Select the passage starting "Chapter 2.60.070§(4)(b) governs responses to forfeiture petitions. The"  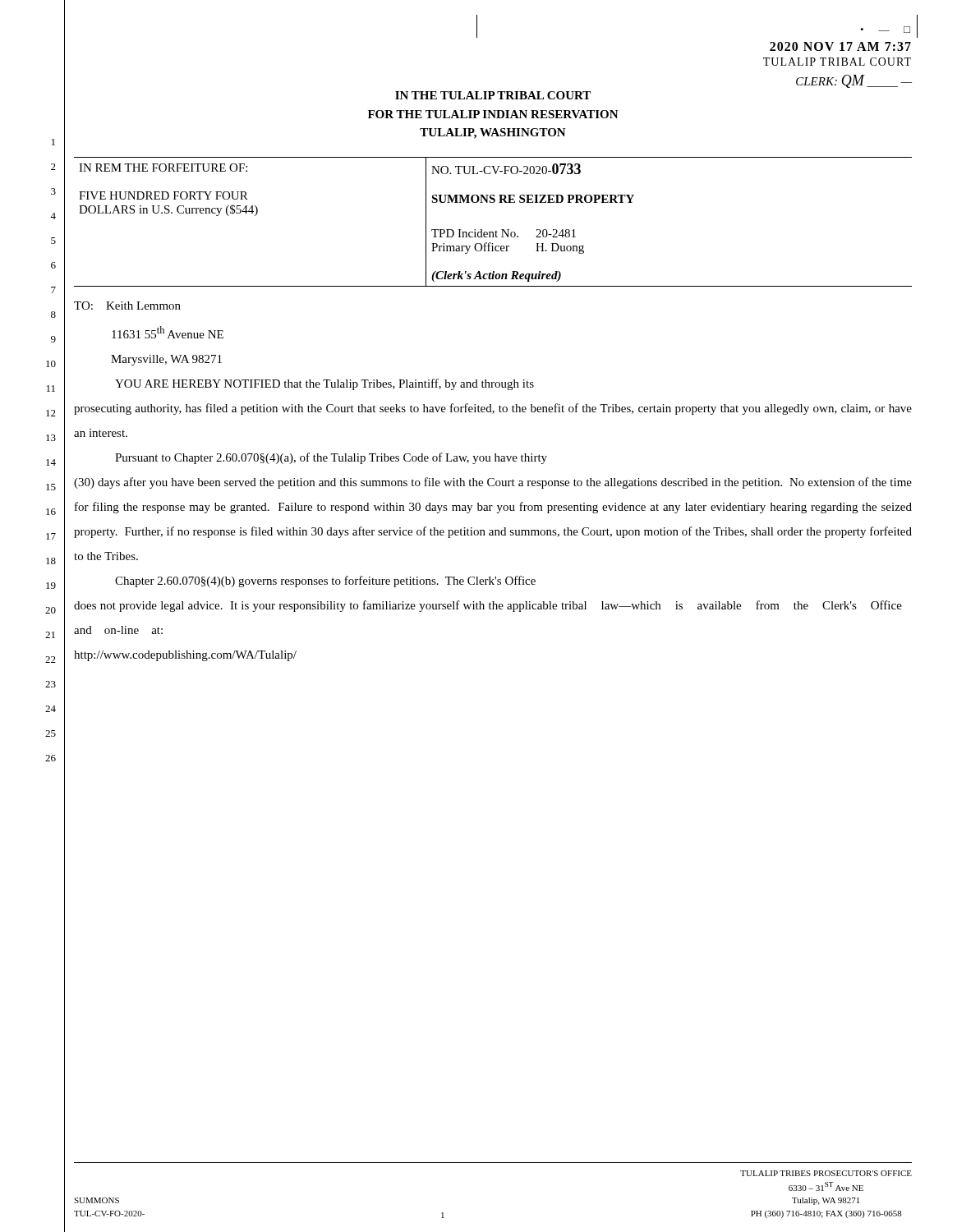pyautogui.click(x=325, y=580)
